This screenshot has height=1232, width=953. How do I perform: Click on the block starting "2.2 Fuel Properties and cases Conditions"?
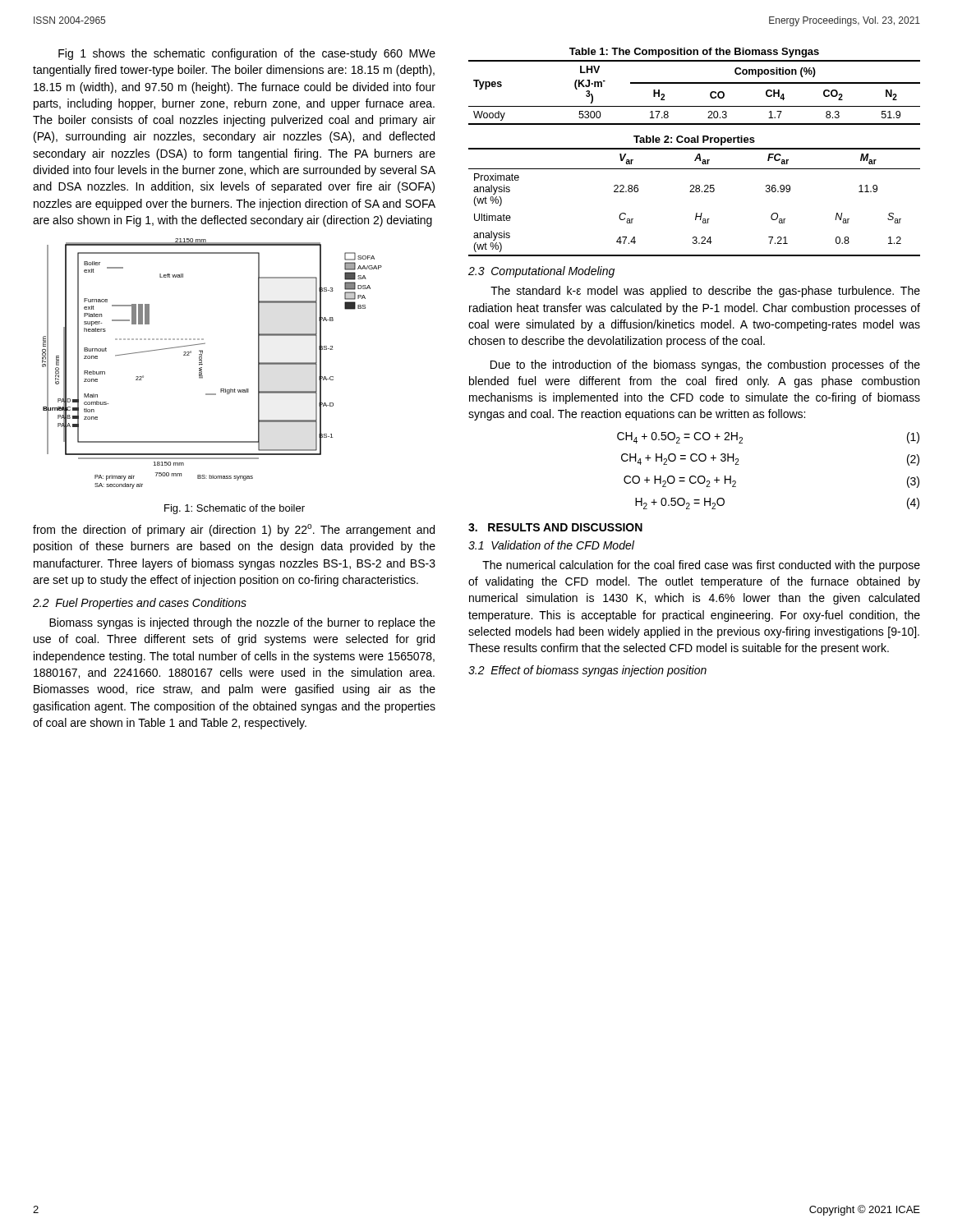(x=140, y=603)
